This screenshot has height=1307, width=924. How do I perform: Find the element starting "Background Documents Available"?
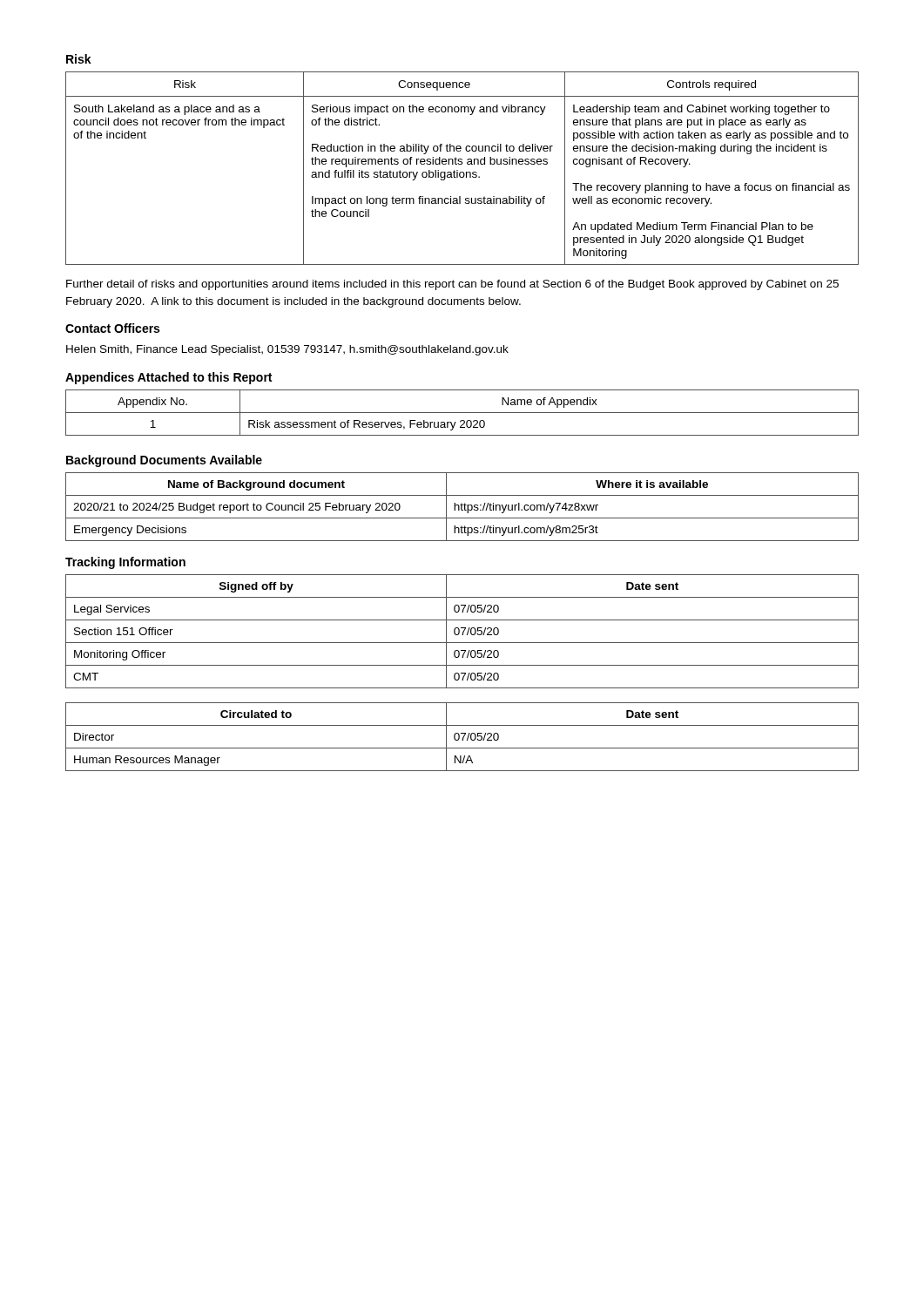point(164,460)
